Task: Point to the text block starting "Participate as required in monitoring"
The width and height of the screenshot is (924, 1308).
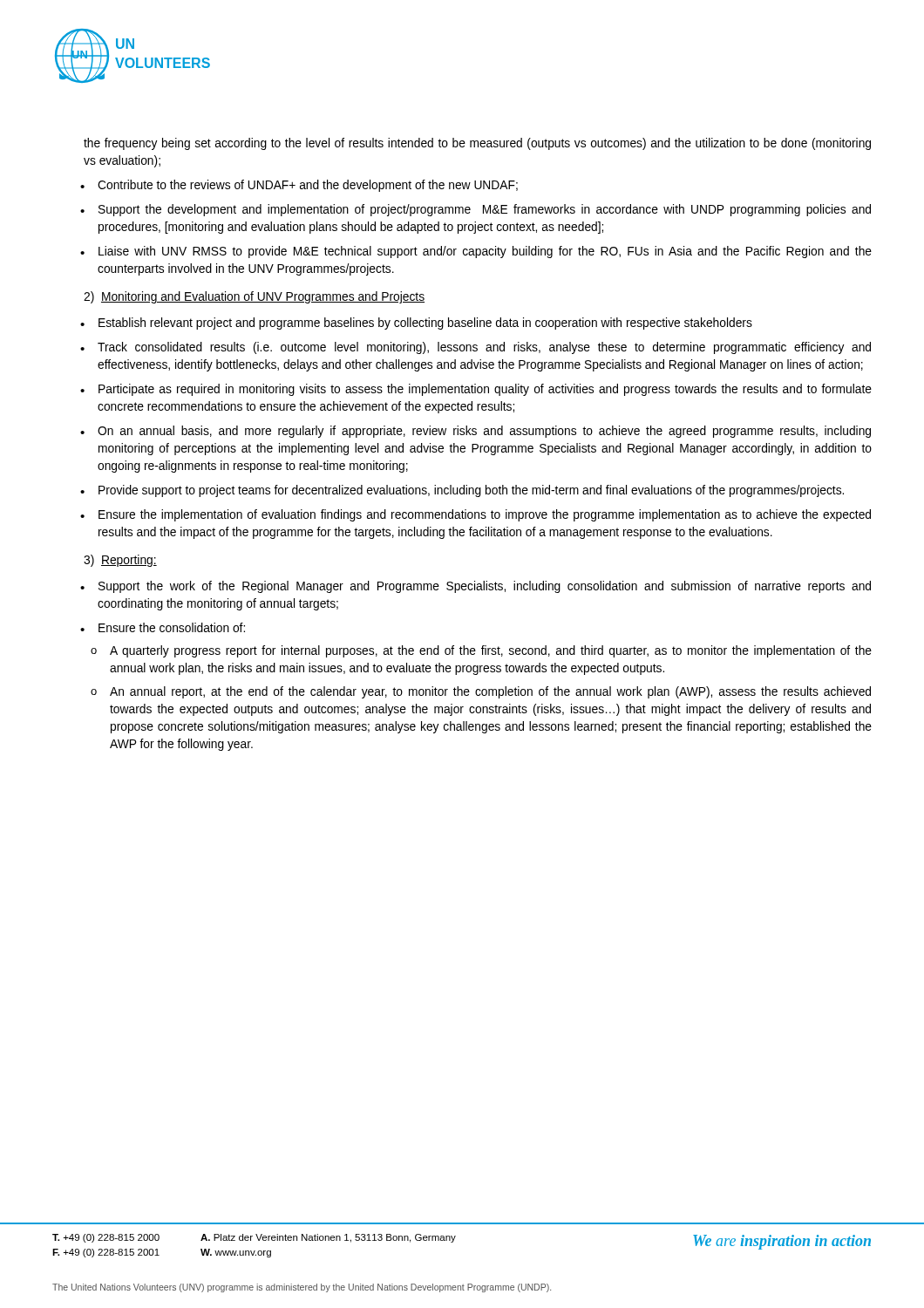Action: [485, 398]
